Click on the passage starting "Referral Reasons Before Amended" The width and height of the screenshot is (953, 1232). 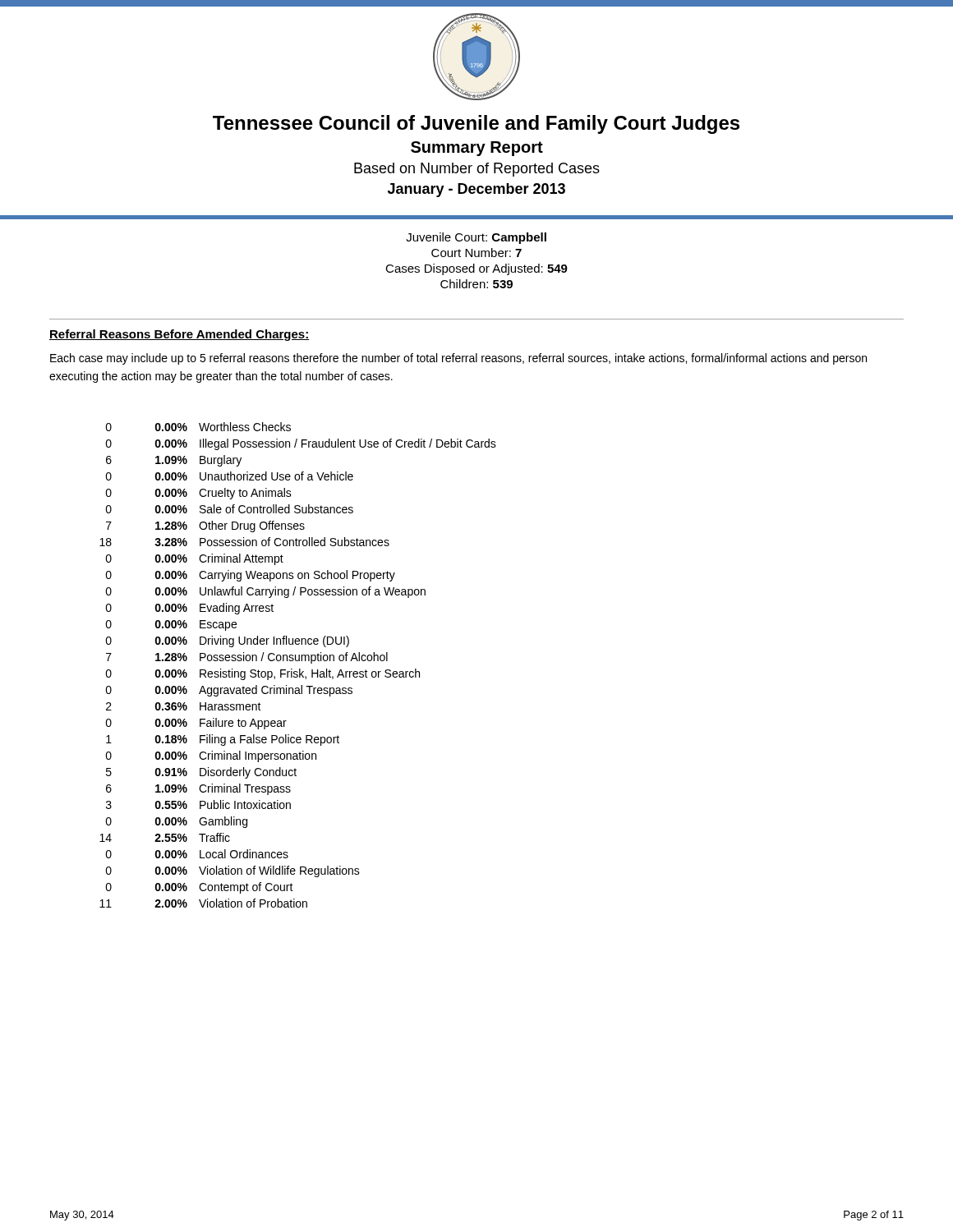click(x=179, y=334)
